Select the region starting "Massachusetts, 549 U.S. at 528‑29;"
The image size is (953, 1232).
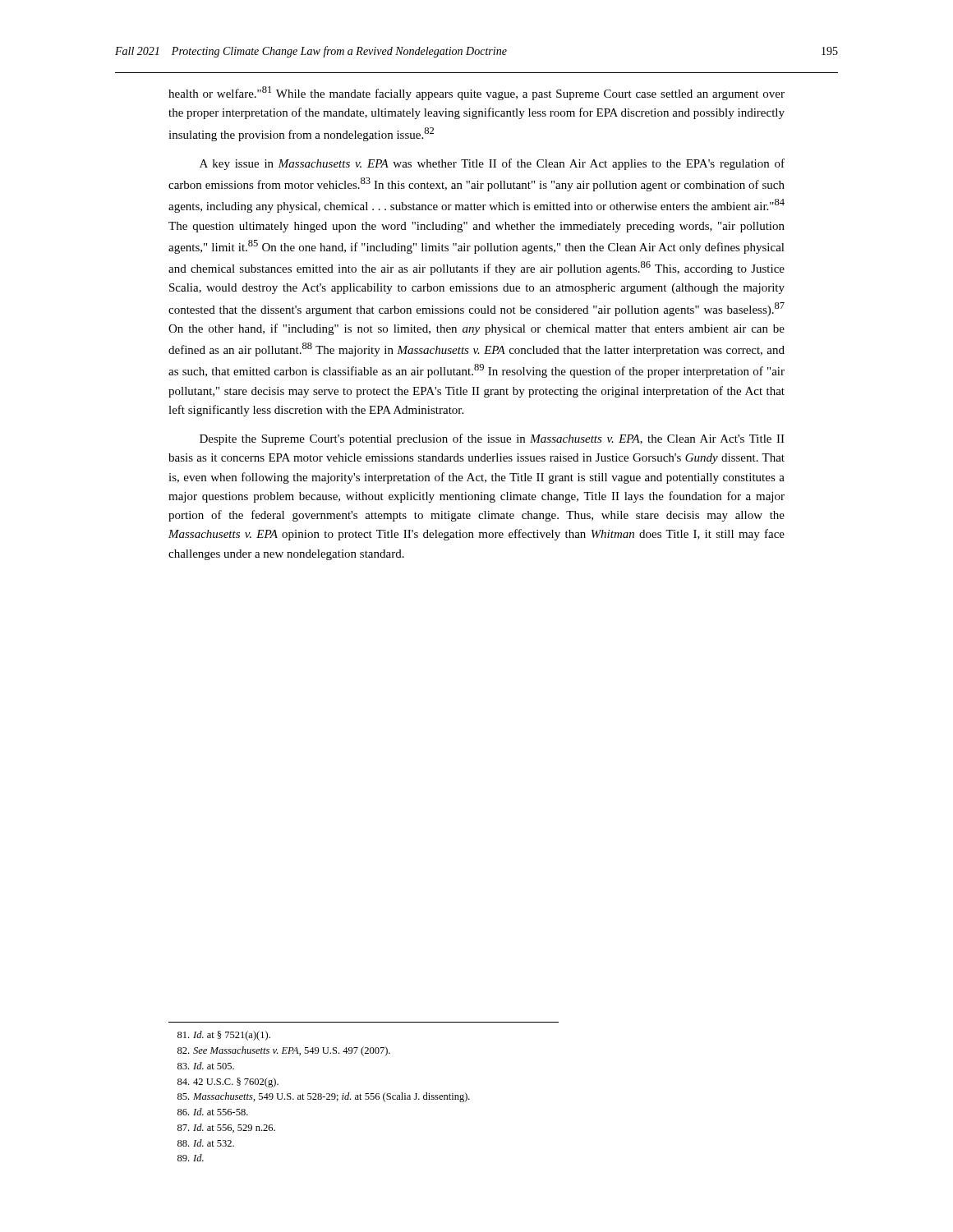point(319,1097)
